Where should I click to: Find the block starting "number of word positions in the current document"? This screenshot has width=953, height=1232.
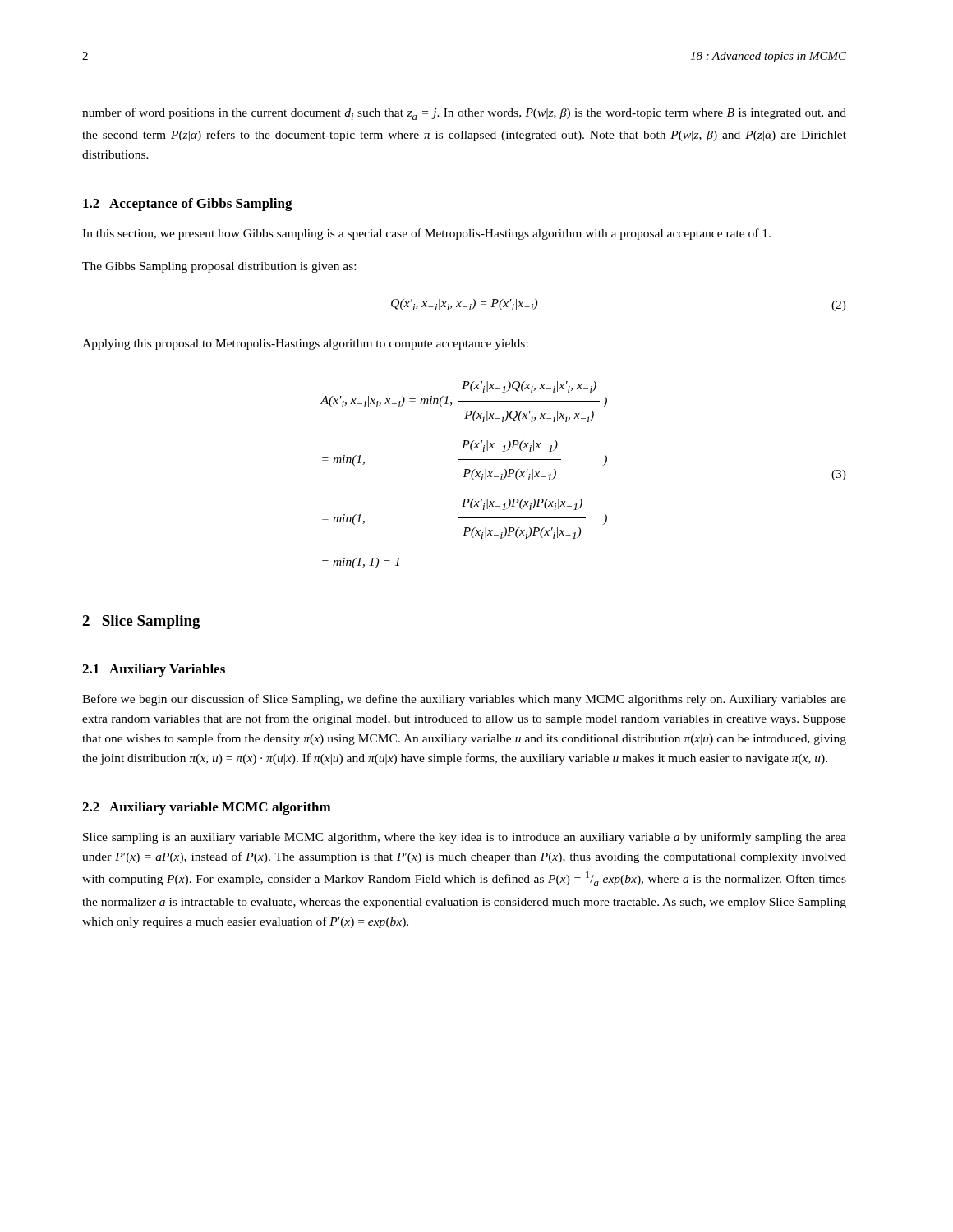(464, 133)
